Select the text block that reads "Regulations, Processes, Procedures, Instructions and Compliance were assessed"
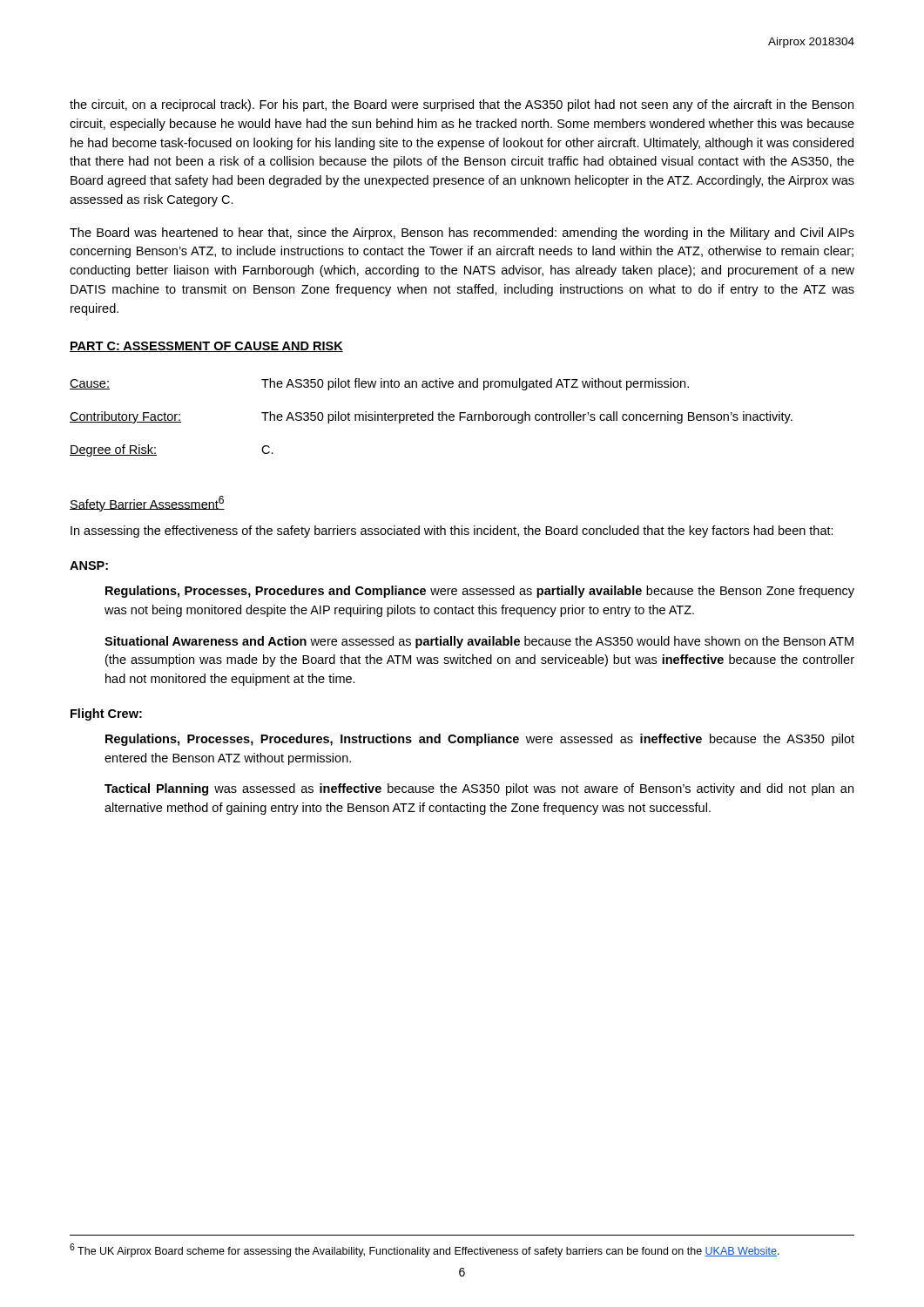The image size is (924, 1307). point(479,748)
